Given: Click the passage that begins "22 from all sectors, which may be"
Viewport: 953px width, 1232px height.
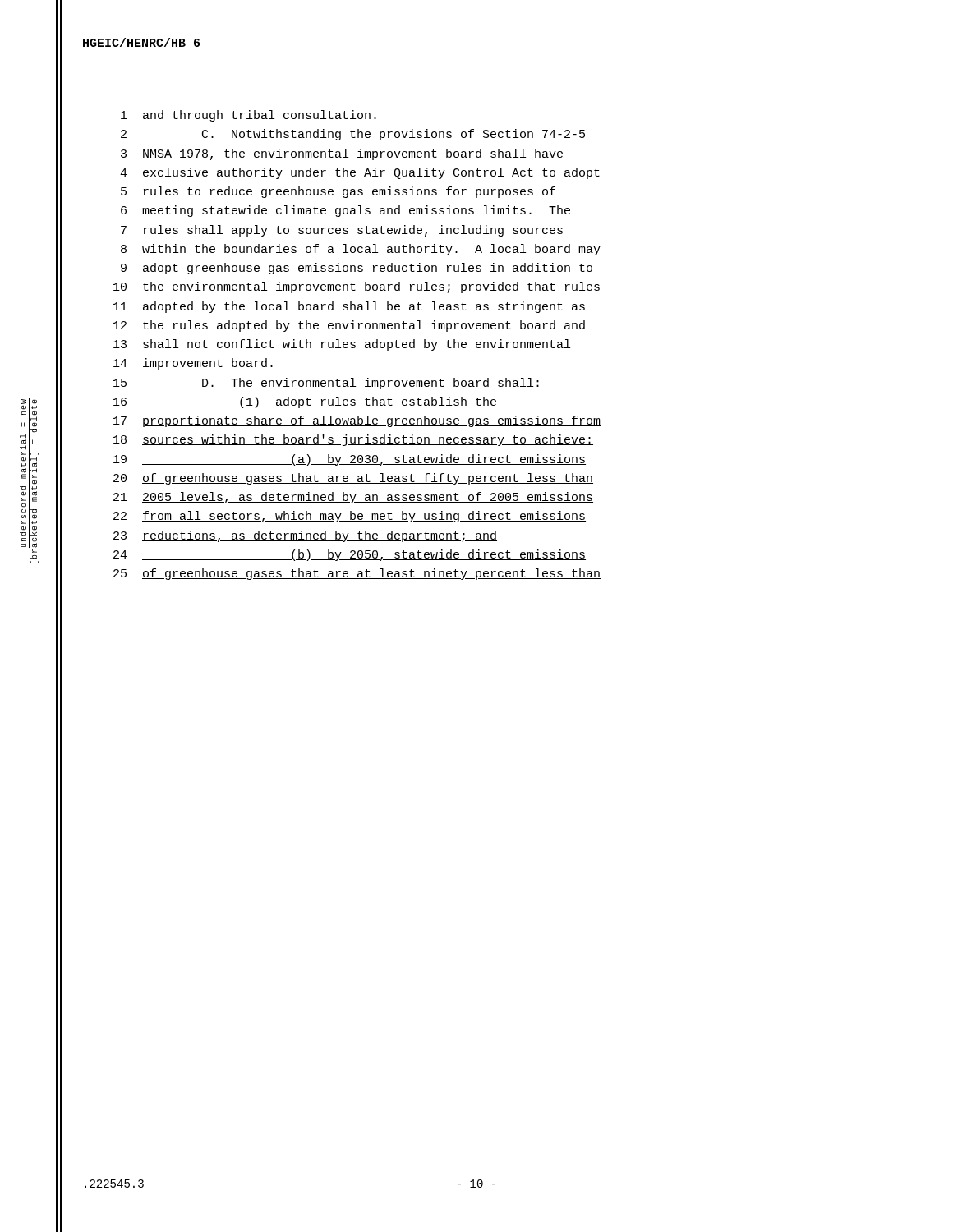Looking at the screenshot, I should (485, 517).
